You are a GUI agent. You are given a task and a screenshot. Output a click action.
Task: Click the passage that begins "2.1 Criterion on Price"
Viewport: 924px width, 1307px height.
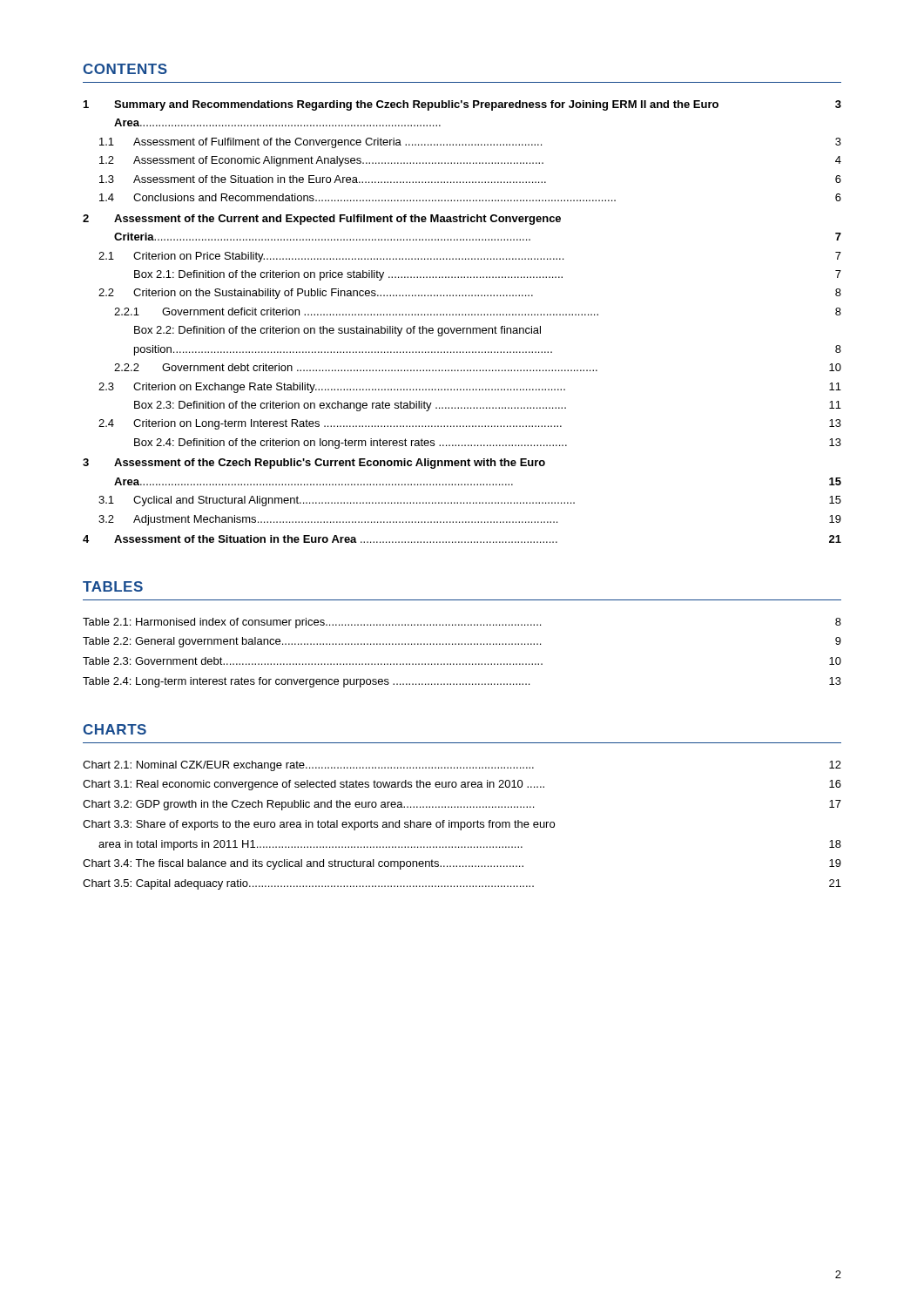(x=462, y=255)
